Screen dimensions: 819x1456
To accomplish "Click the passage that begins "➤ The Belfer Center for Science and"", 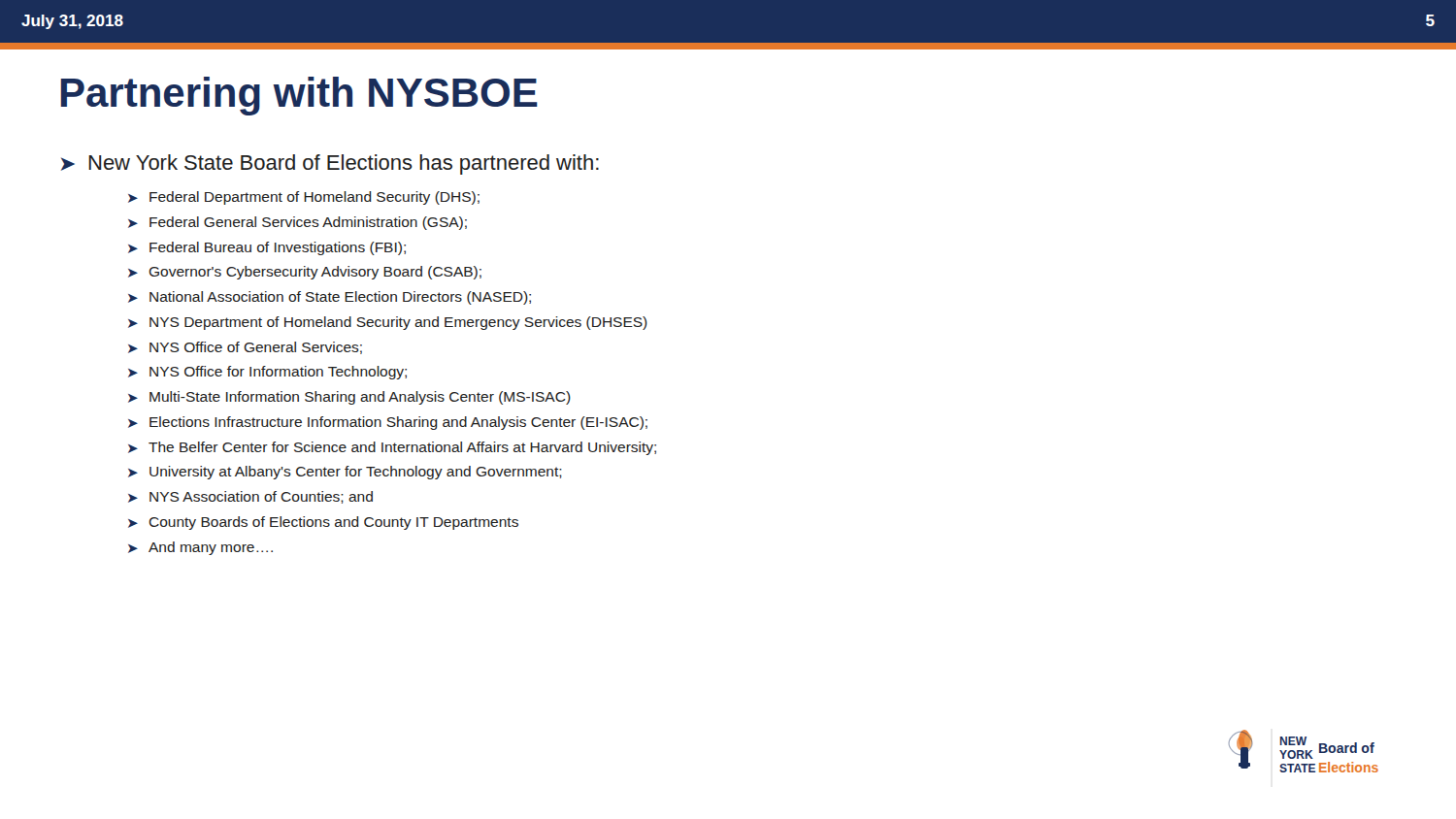I will pos(392,447).
